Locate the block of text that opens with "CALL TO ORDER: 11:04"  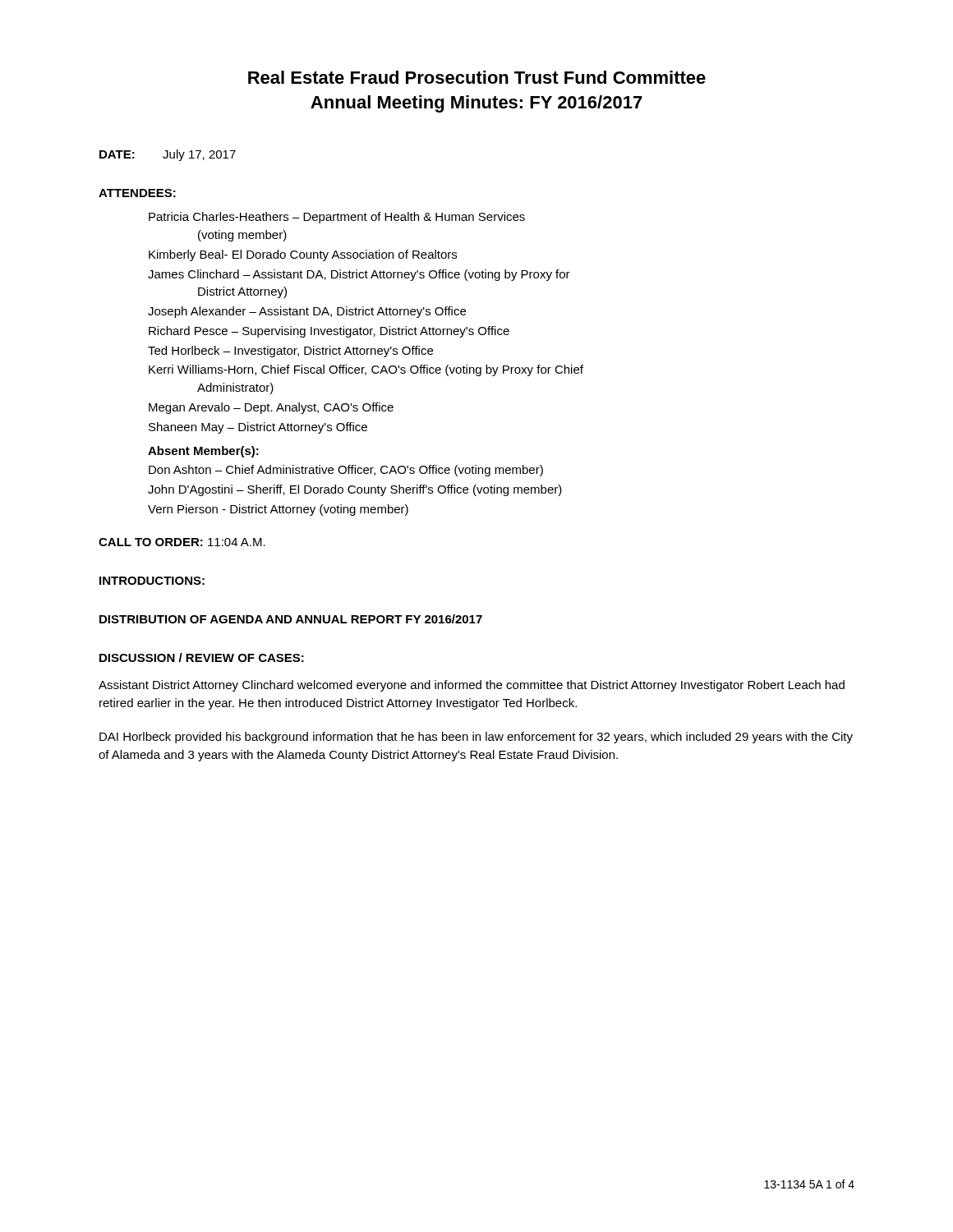point(182,541)
